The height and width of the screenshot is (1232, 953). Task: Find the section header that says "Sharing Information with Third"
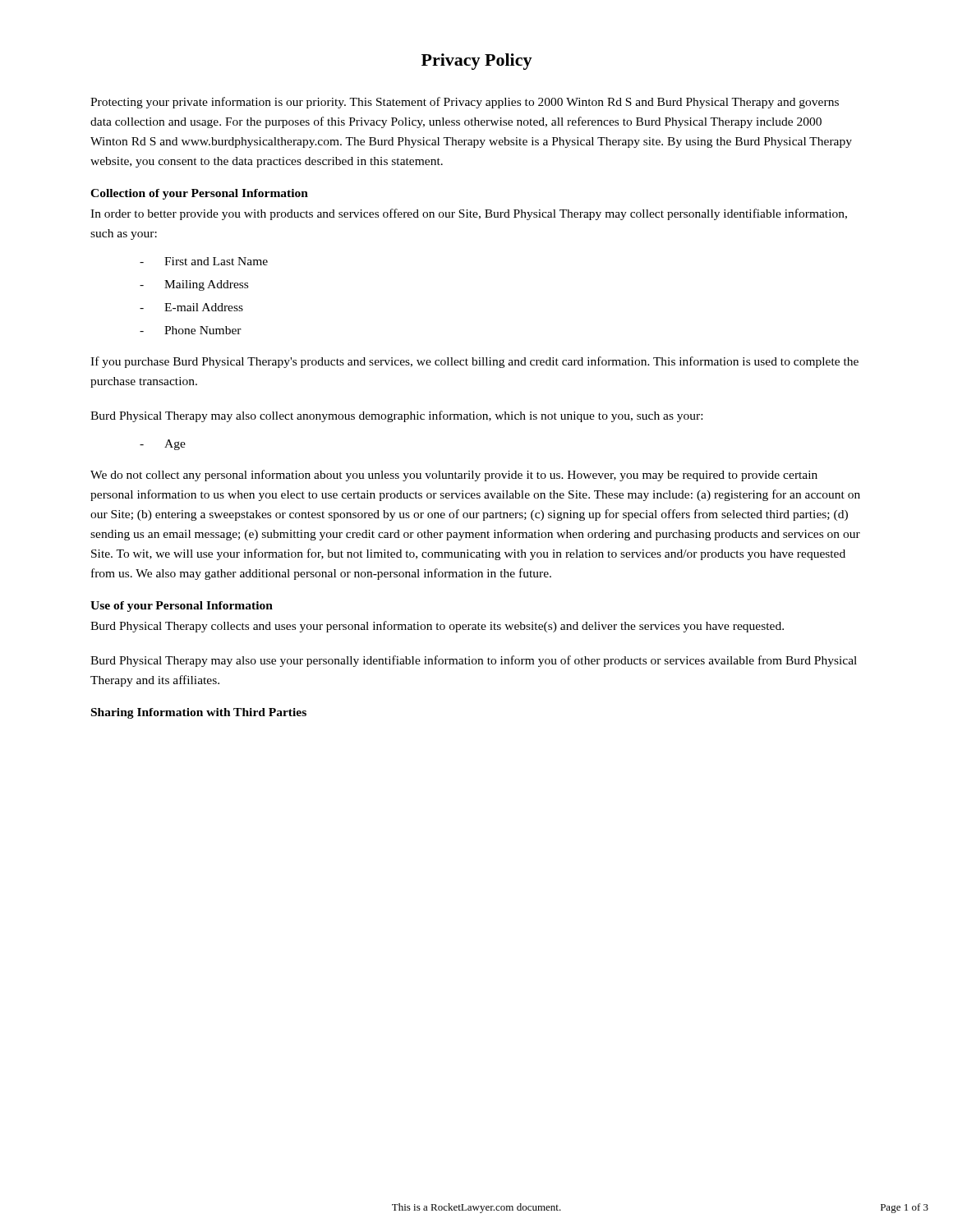click(199, 712)
